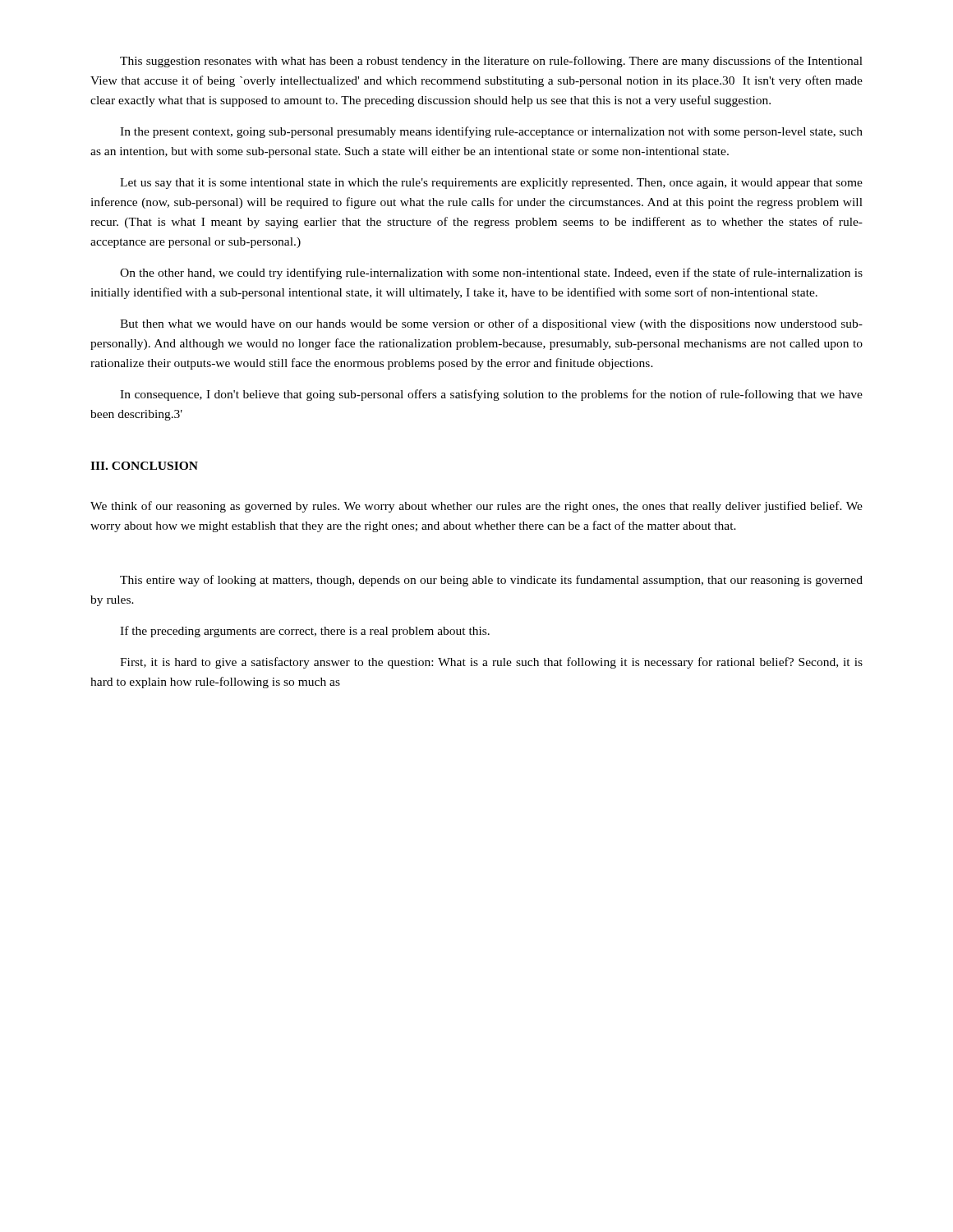Click on the text block starting "This entire way of looking at"
The width and height of the screenshot is (953, 1232).
(476, 590)
